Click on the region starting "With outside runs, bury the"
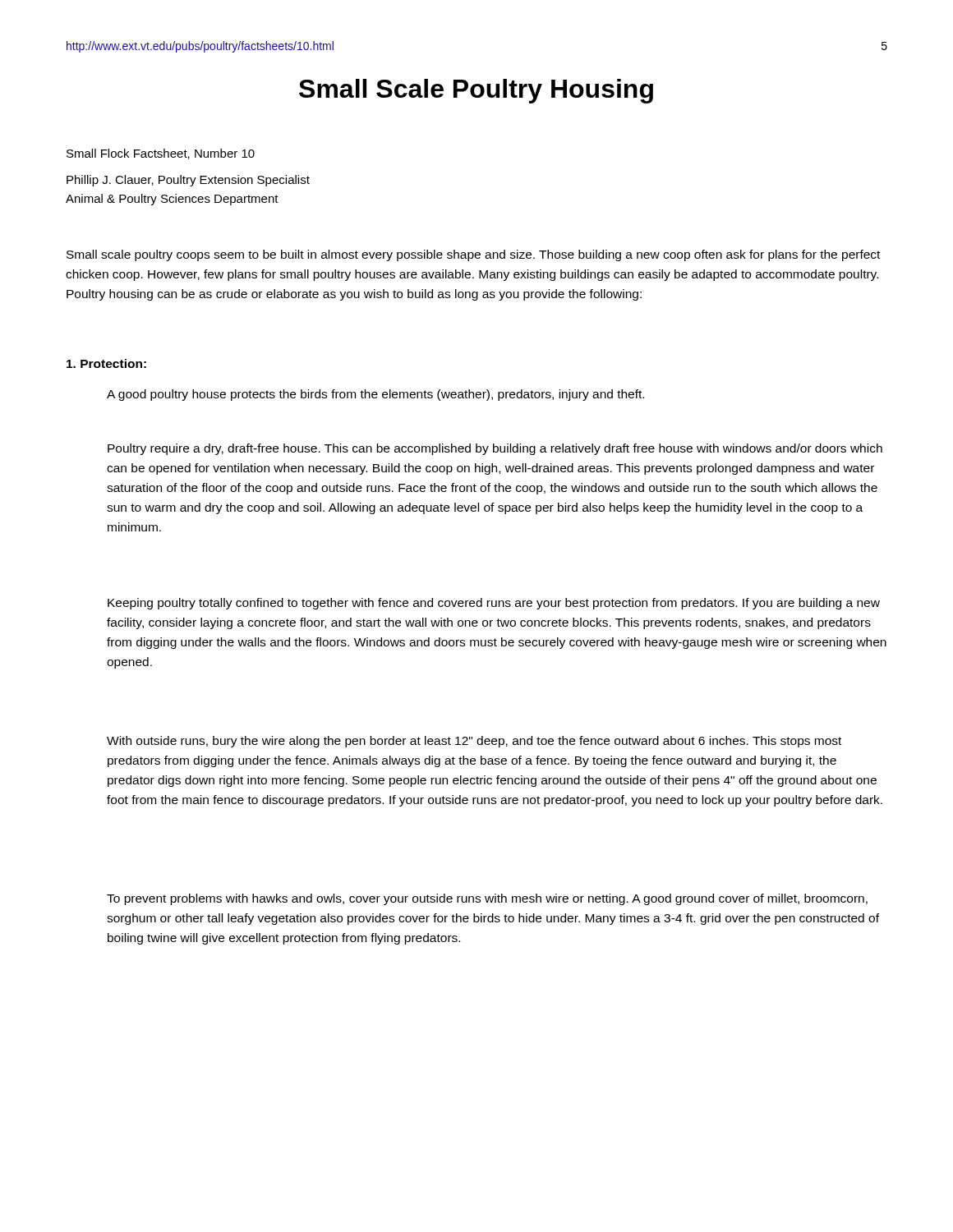Image resolution: width=953 pixels, height=1232 pixels. (x=495, y=770)
